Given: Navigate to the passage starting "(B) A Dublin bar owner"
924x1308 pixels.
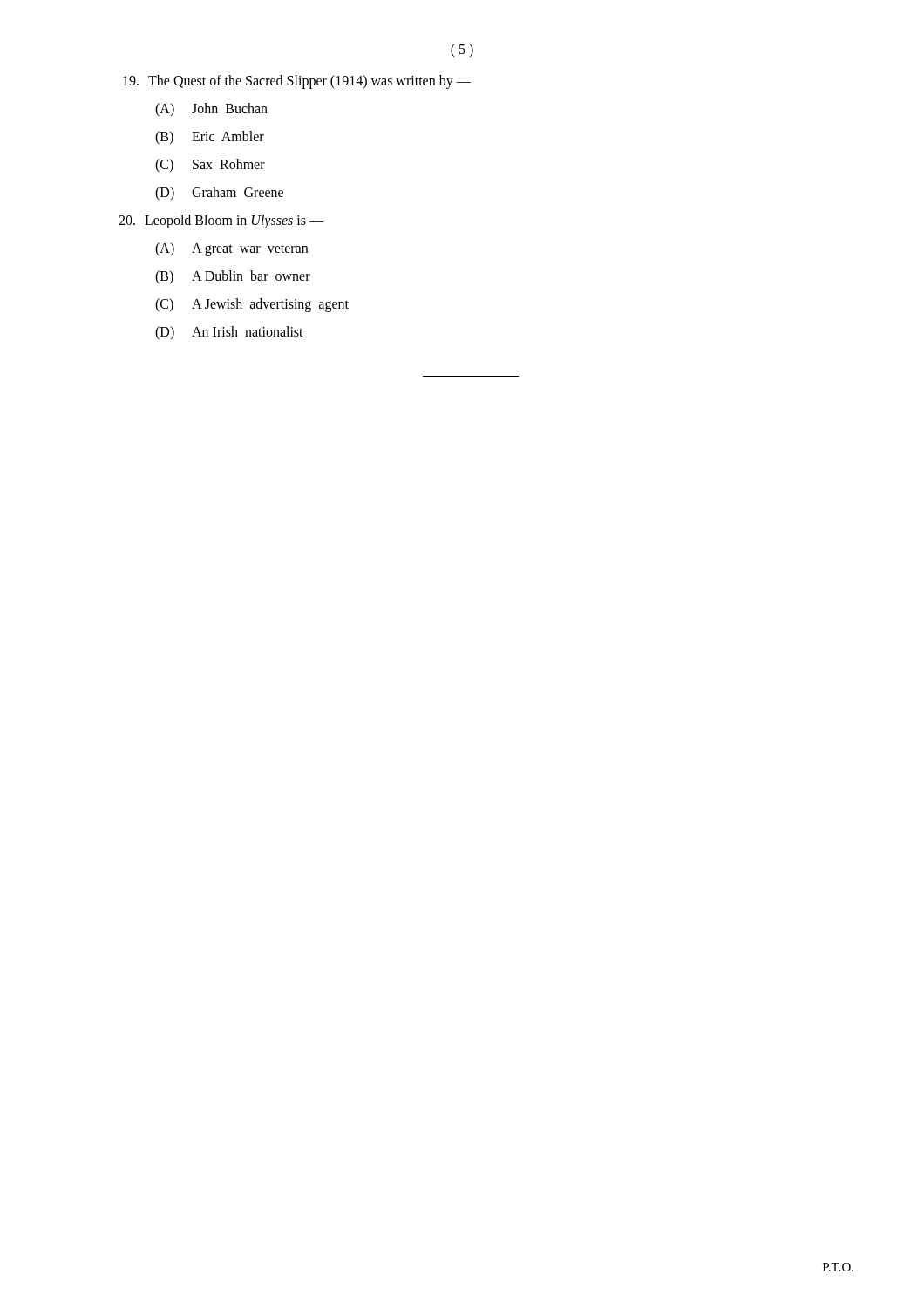Looking at the screenshot, I should point(233,276).
